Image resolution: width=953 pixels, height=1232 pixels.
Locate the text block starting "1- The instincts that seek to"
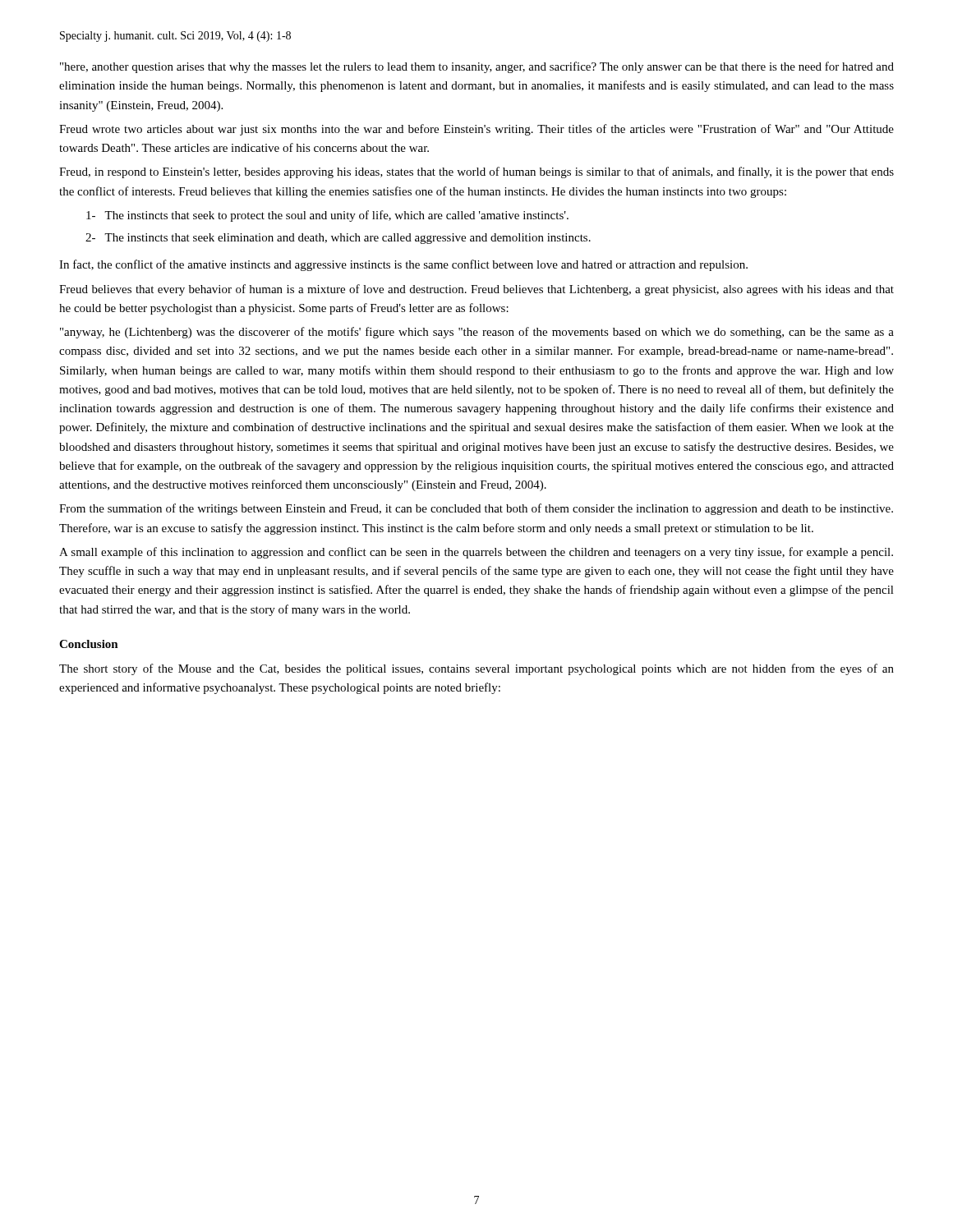point(327,215)
